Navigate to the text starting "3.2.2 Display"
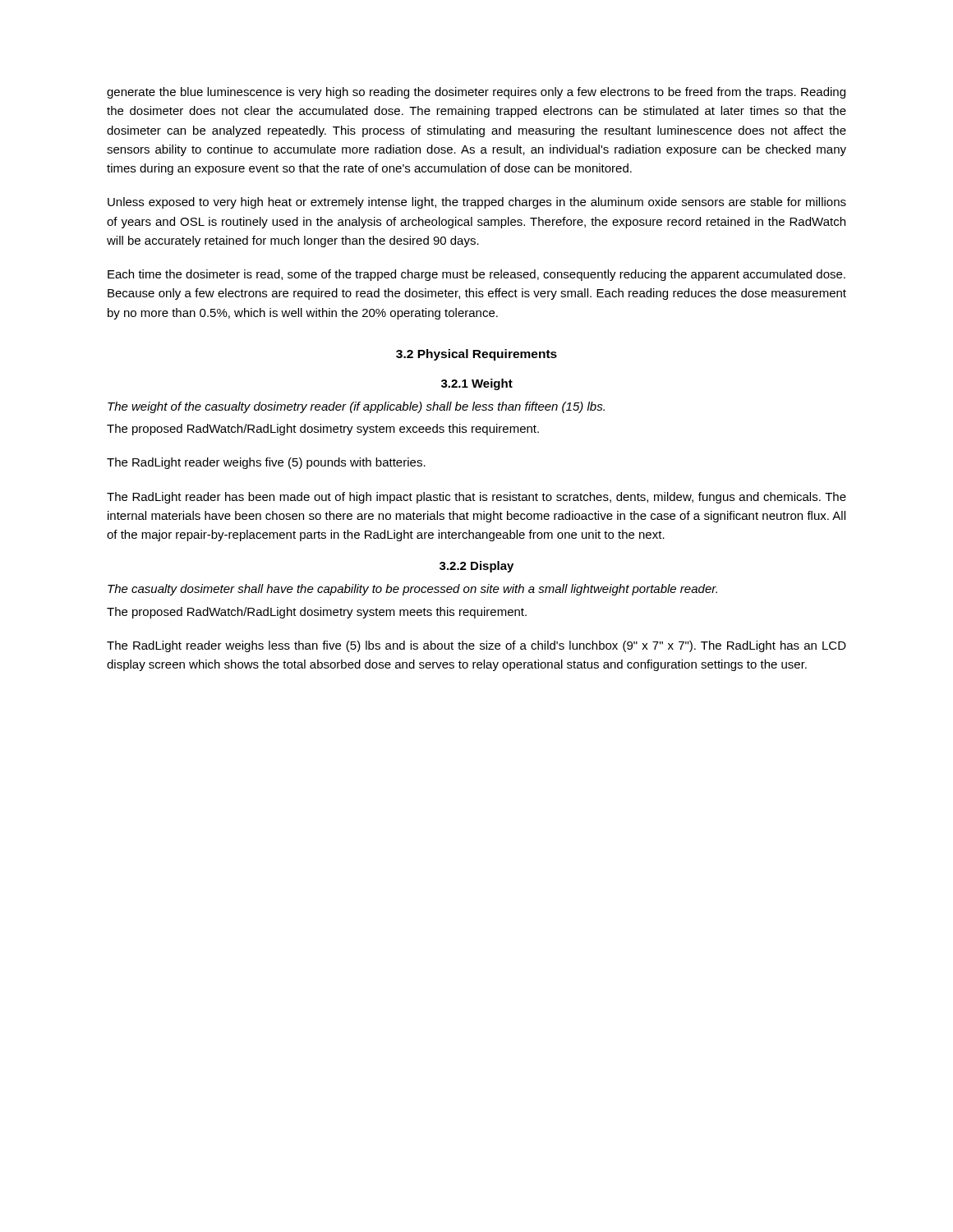Image resolution: width=953 pixels, height=1232 pixels. pos(476,566)
